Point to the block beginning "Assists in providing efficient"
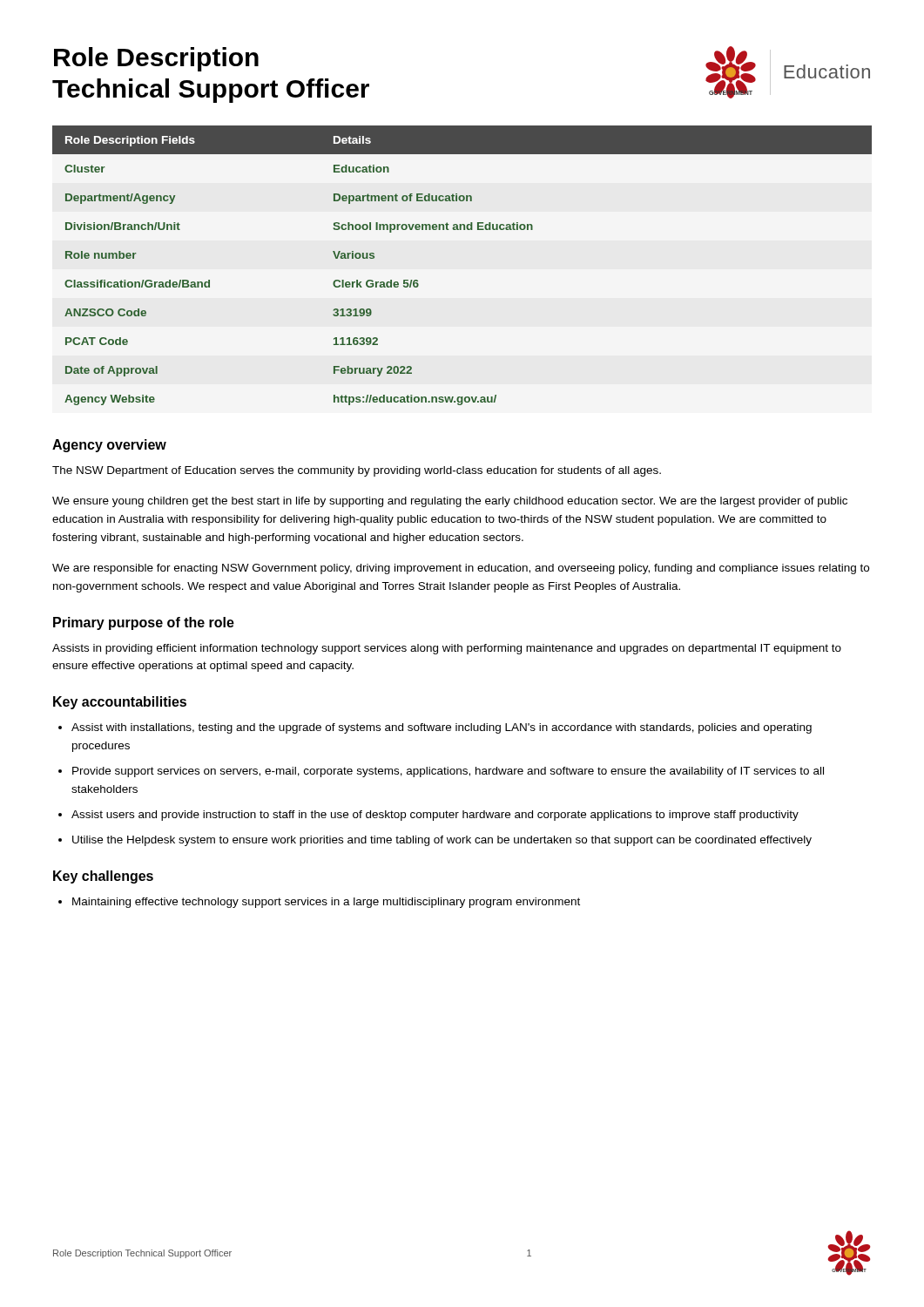Screen dimensions: 1307x924 [x=447, y=657]
